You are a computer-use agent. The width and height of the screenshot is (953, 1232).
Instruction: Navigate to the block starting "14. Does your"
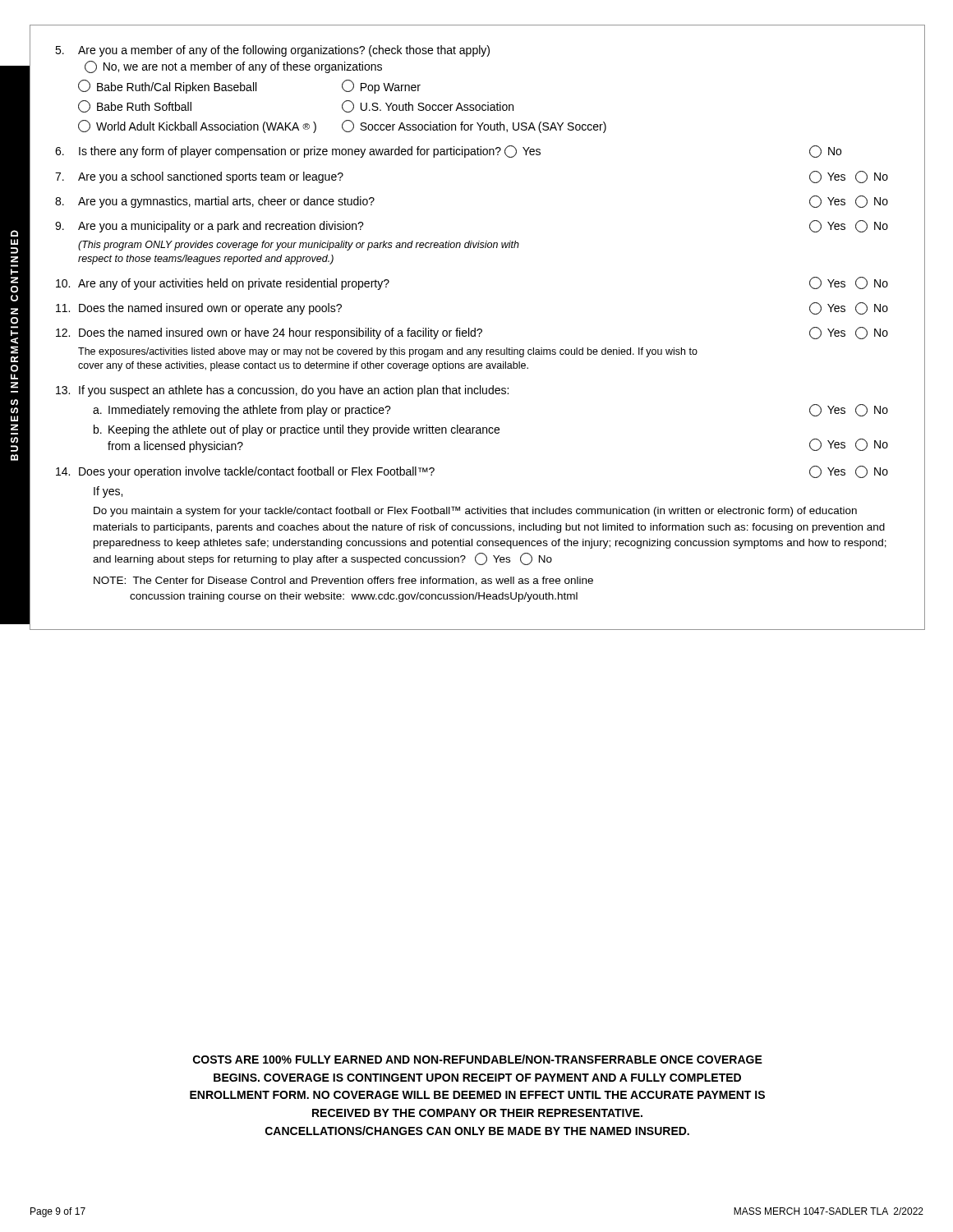pos(477,534)
